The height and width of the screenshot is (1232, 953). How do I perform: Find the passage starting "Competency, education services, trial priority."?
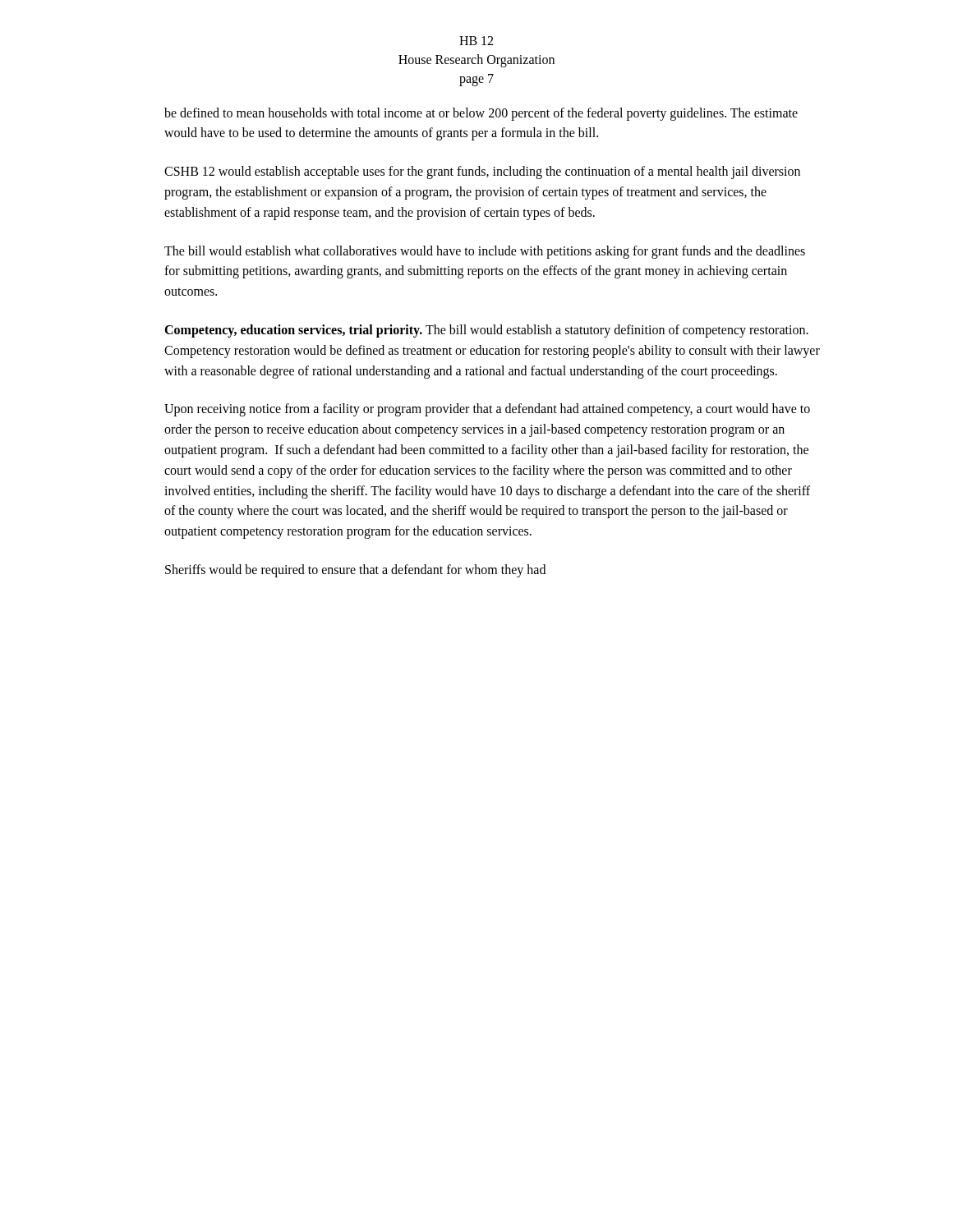[x=492, y=350]
